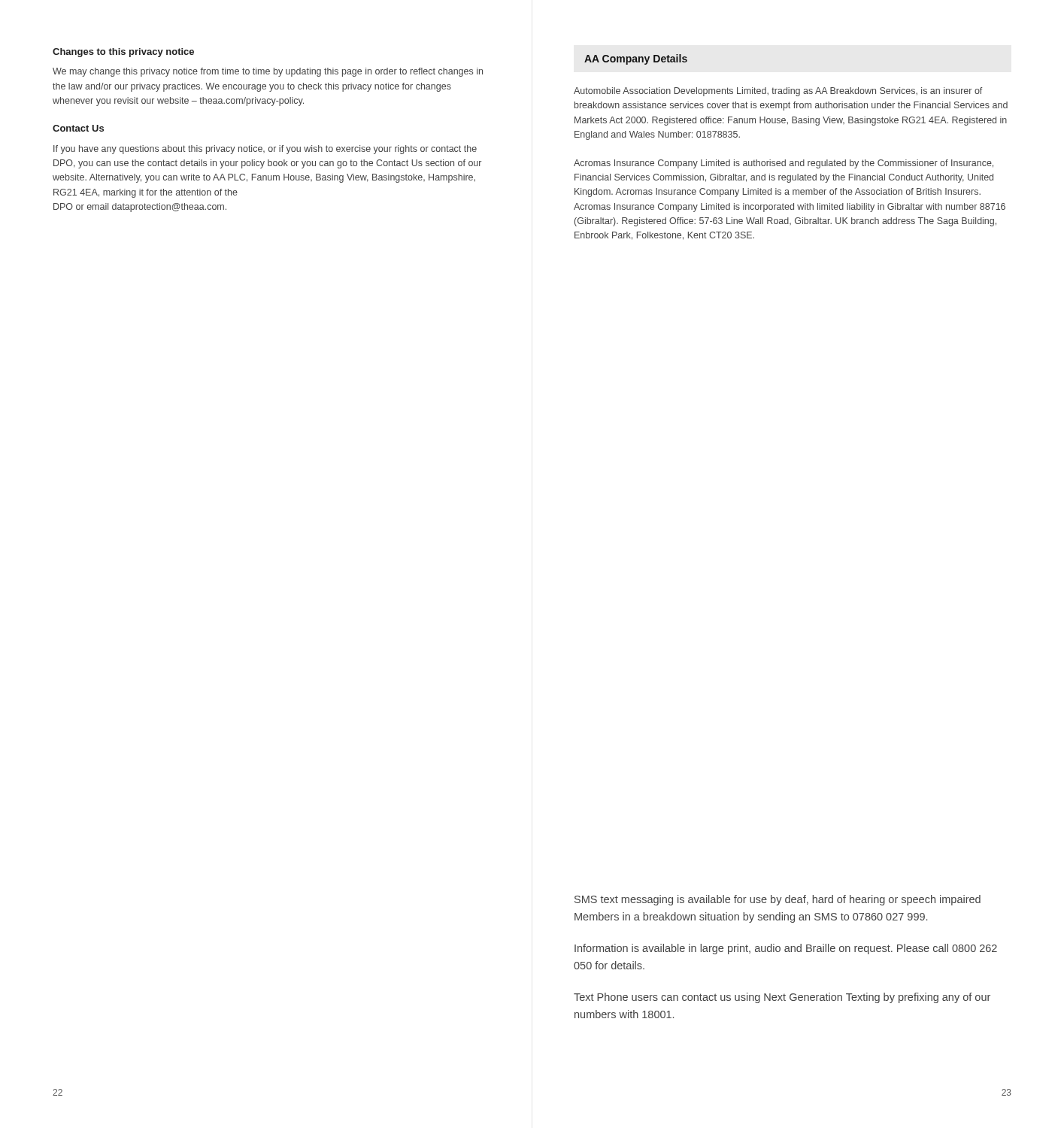
Task: Find the element starting "If you have any questions about this privacy"
Action: 267,178
